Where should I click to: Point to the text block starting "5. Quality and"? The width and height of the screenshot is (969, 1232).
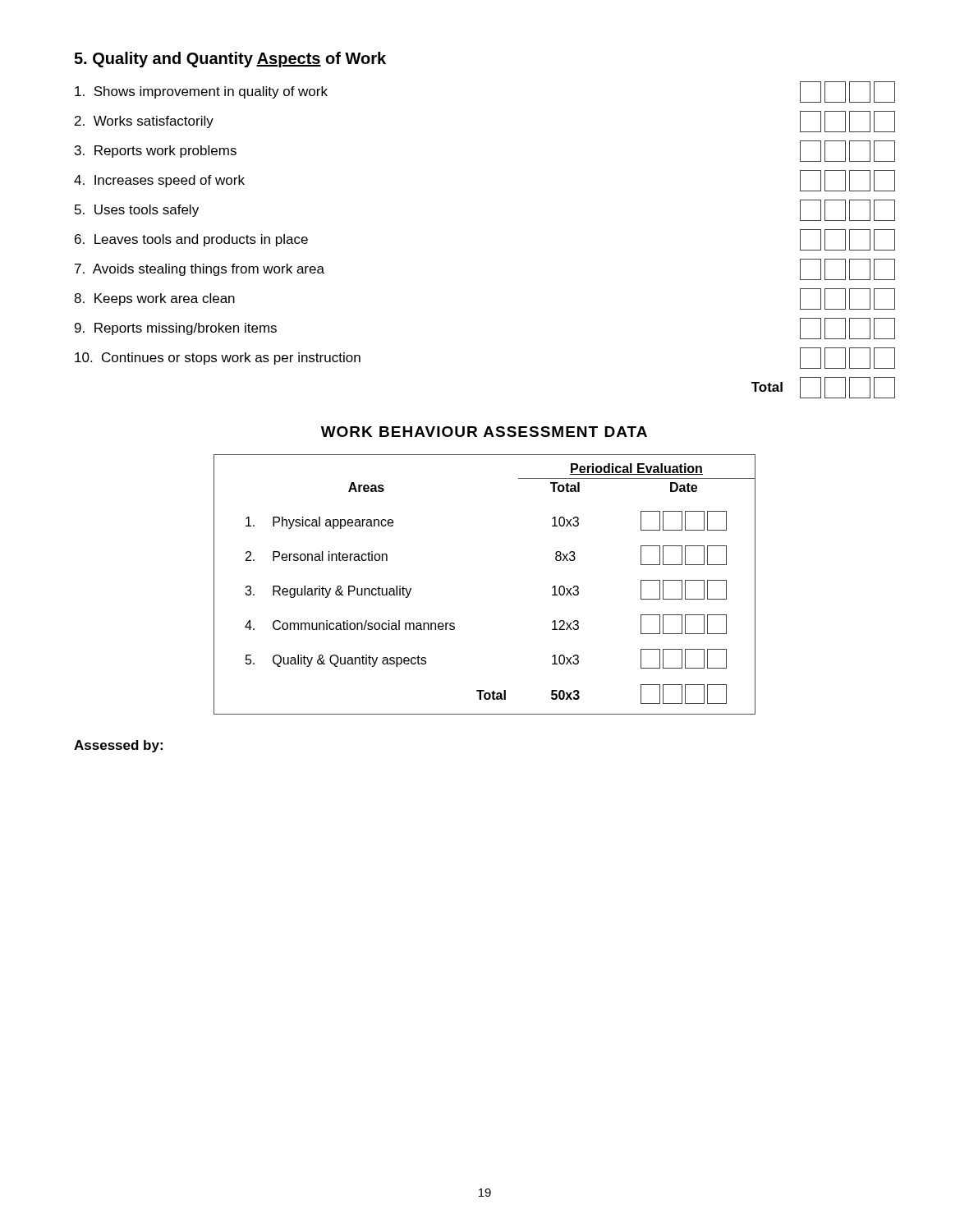tap(230, 58)
